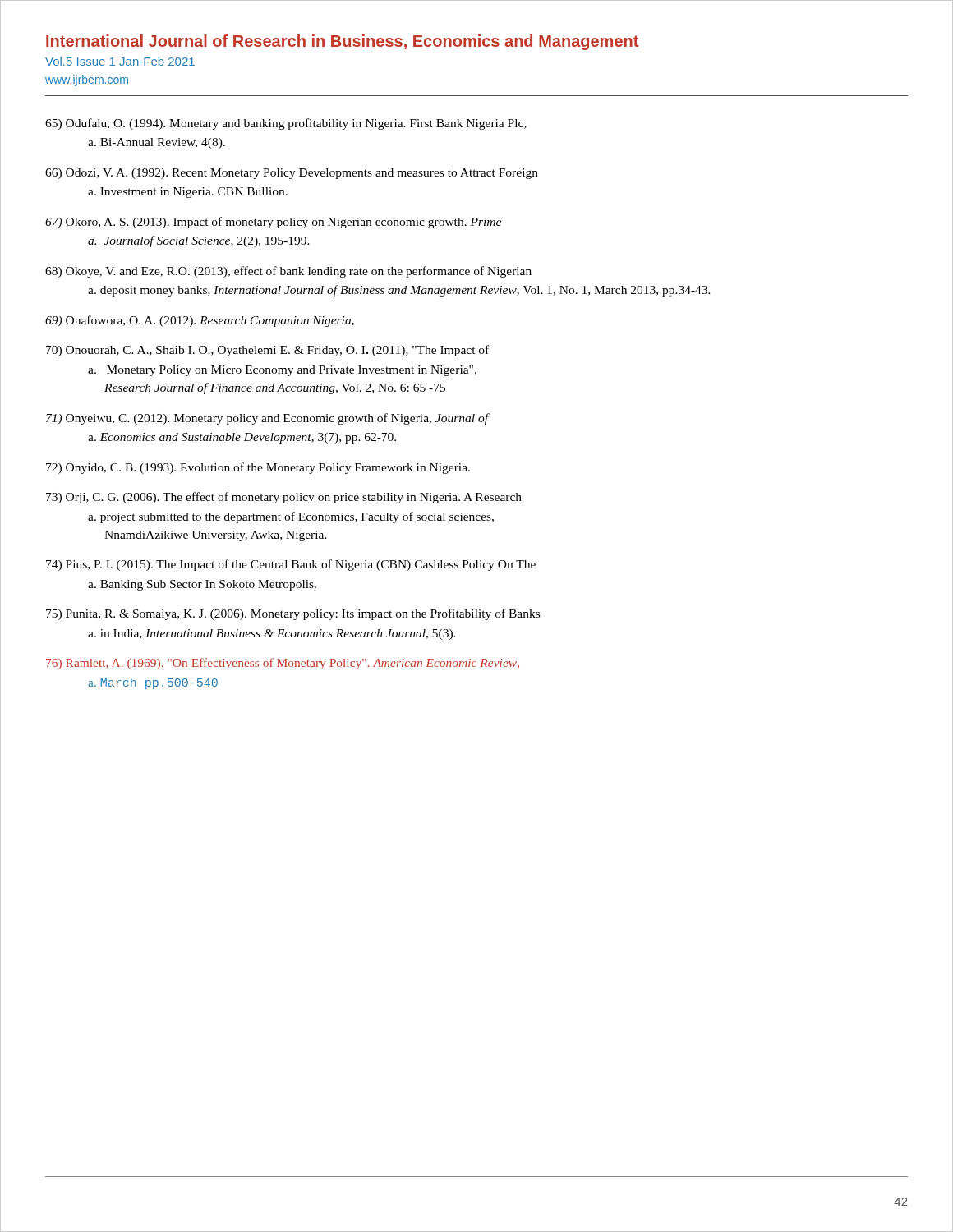Navigate to the element starting "73) Orji, C."
This screenshot has height=1232, width=953.
(476, 517)
